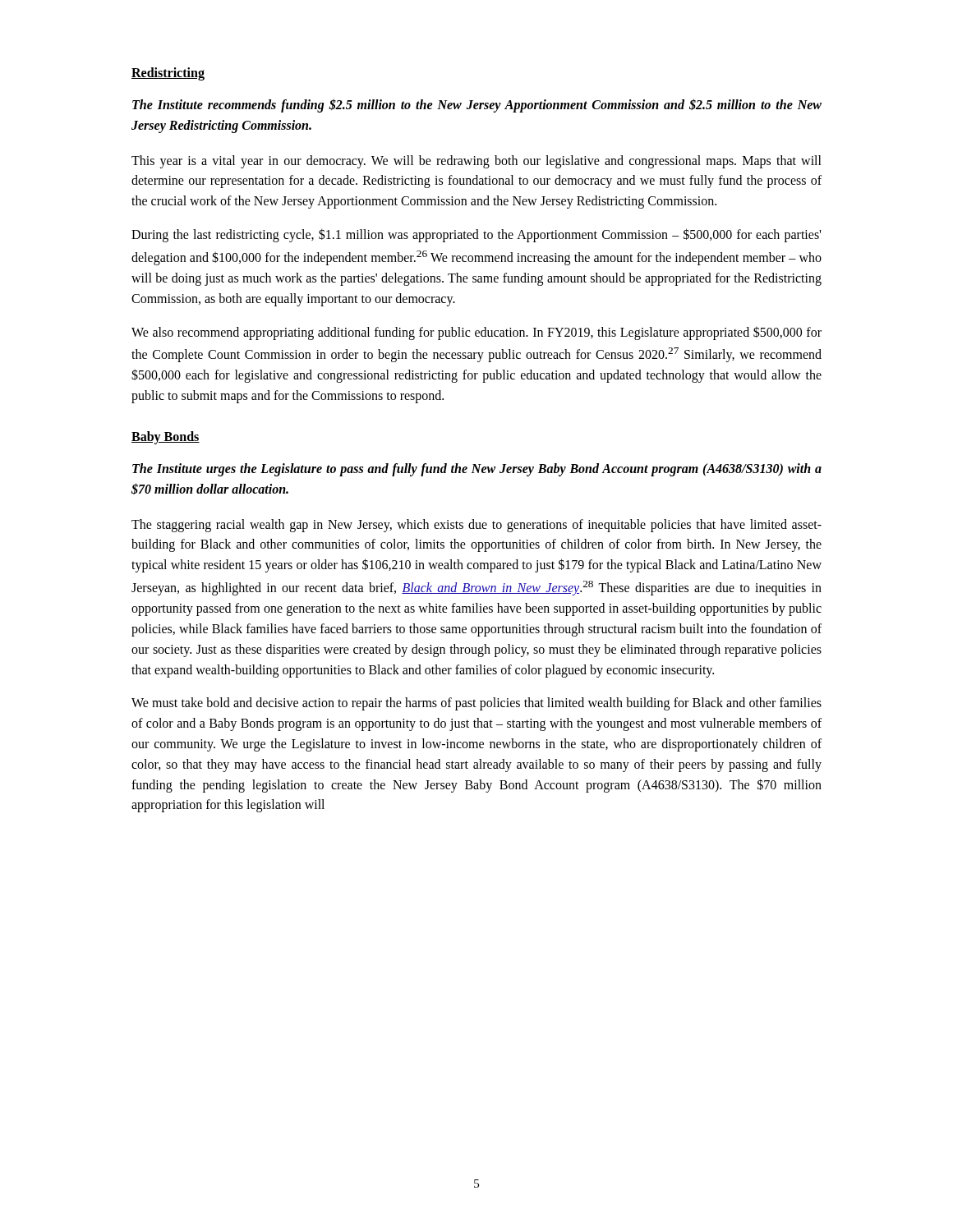Navigate to the block starting "The Institute recommends funding $2.5"
The width and height of the screenshot is (953, 1232).
point(476,115)
